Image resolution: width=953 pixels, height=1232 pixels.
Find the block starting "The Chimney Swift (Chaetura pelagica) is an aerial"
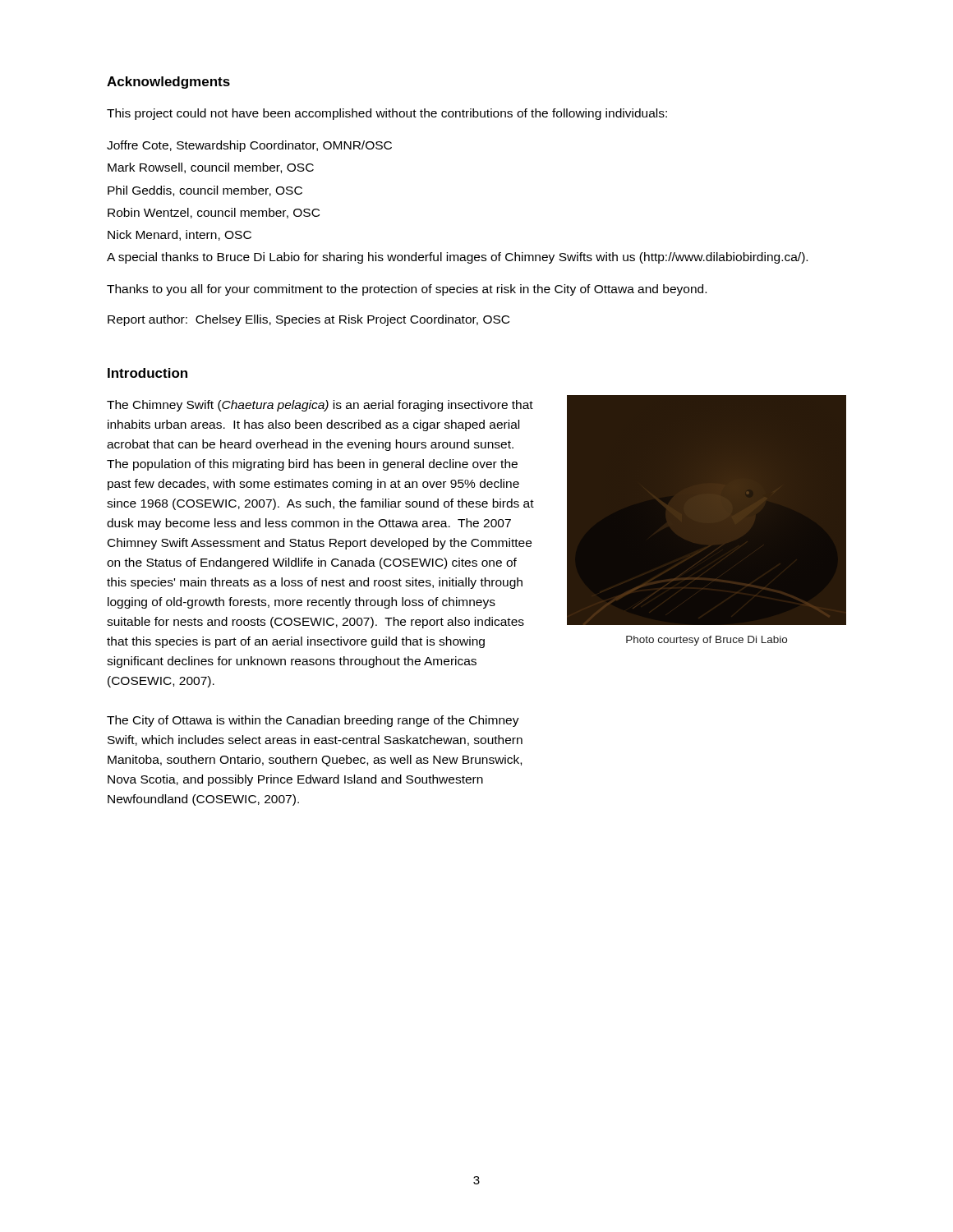[x=320, y=601]
